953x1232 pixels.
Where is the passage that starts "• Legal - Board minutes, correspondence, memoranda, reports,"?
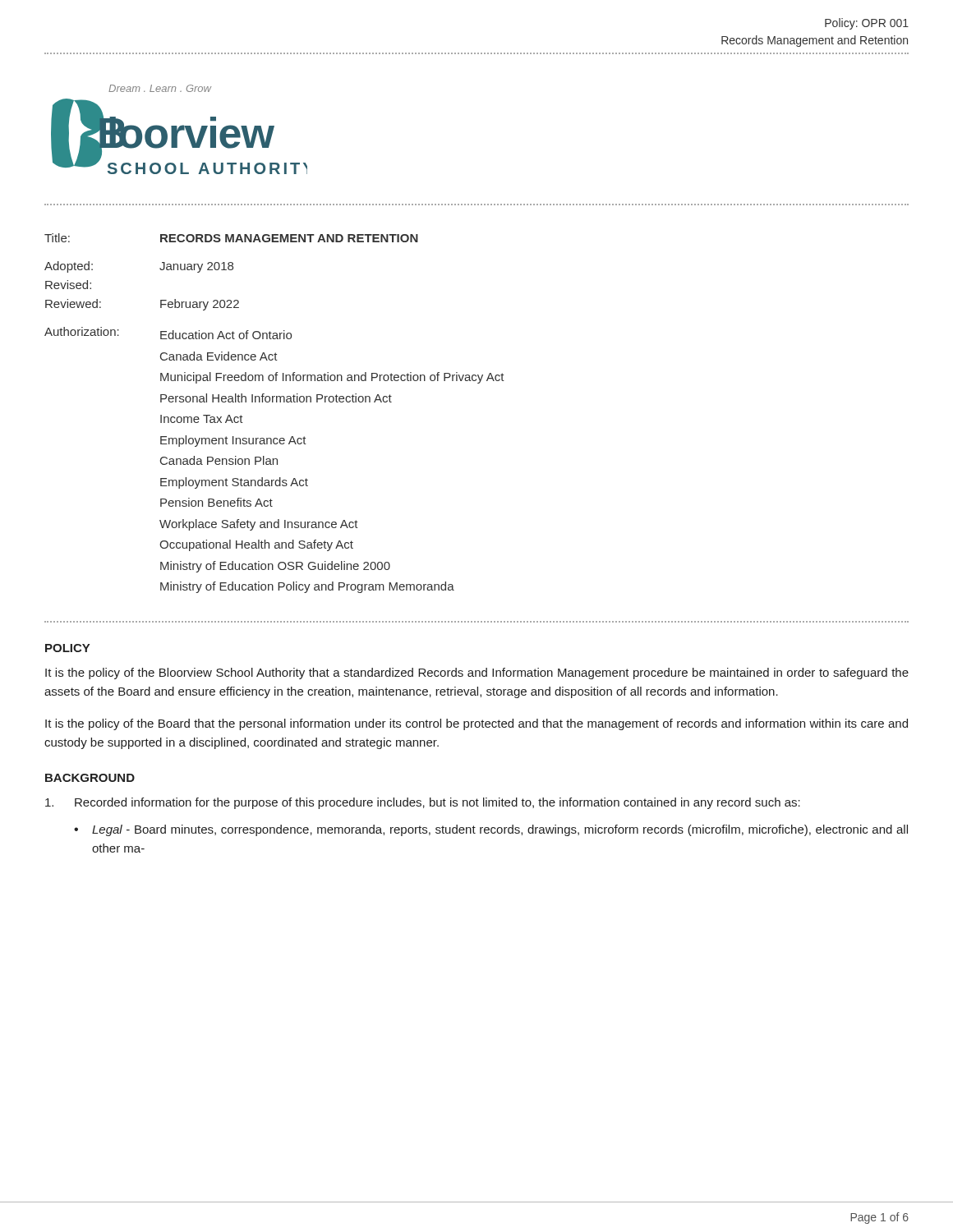point(491,839)
